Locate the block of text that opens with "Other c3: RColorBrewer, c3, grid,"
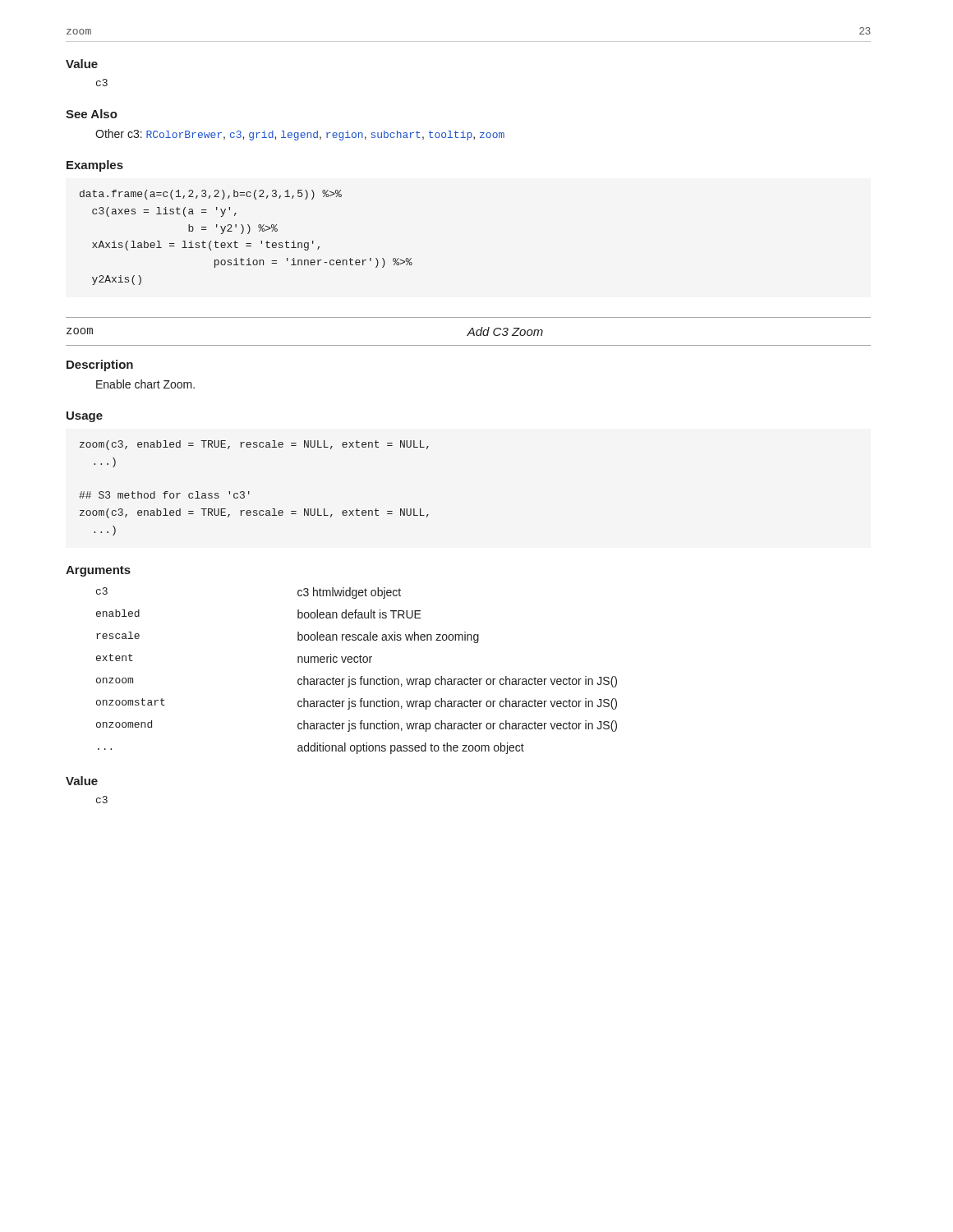This screenshot has height=1232, width=953. pos(300,134)
